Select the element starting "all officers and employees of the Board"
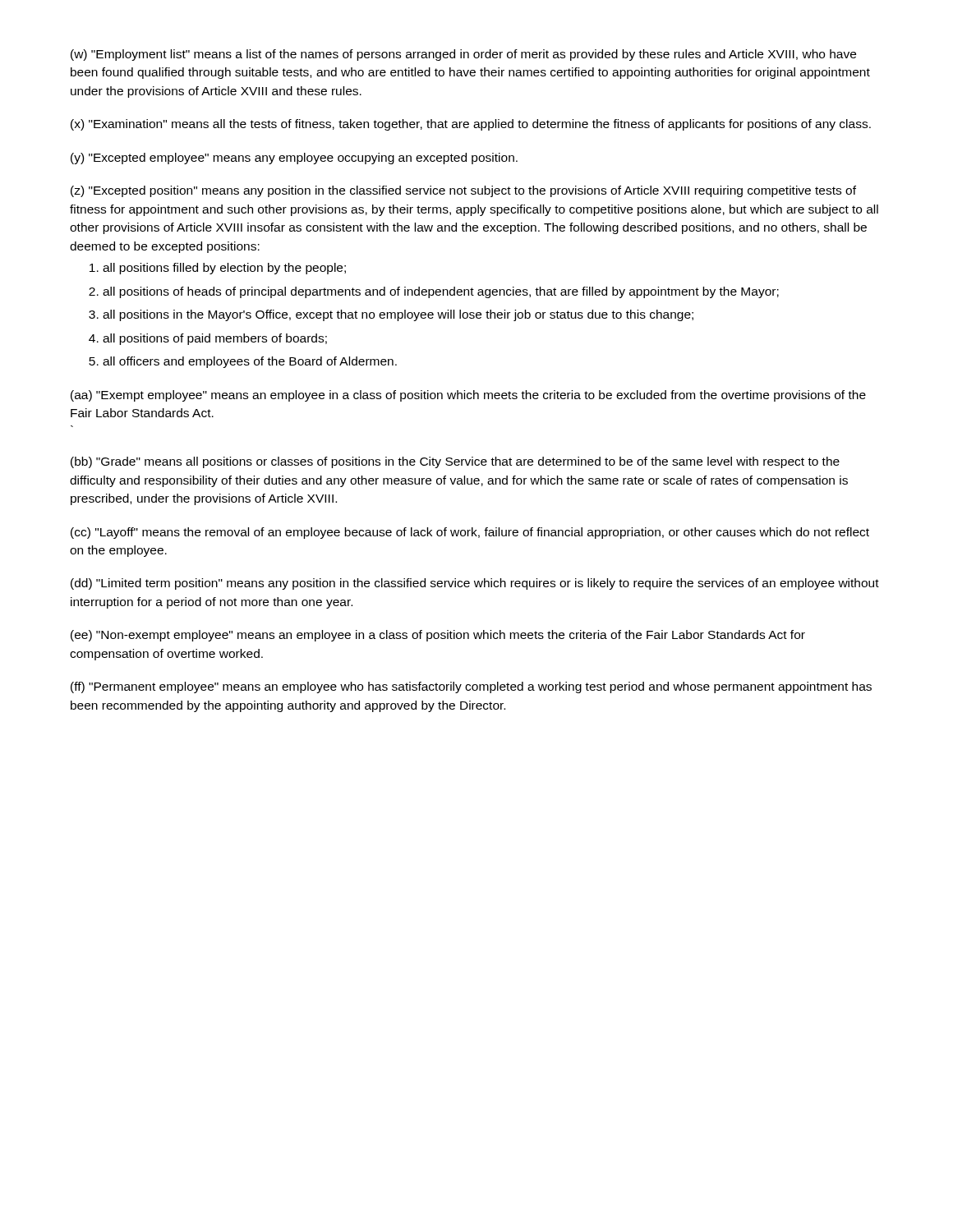 [x=250, y=361]
